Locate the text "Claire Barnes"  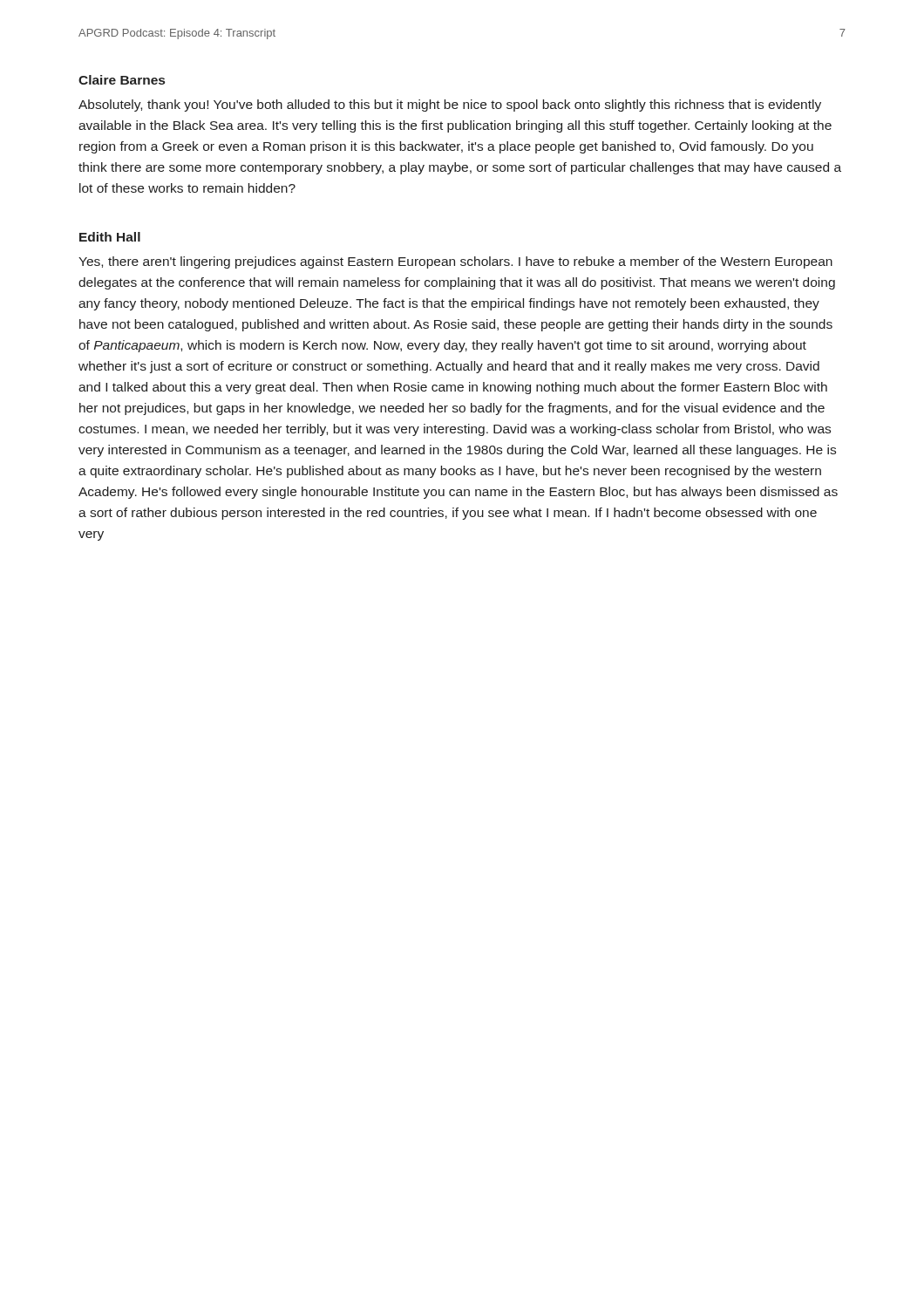coord(122,80)
